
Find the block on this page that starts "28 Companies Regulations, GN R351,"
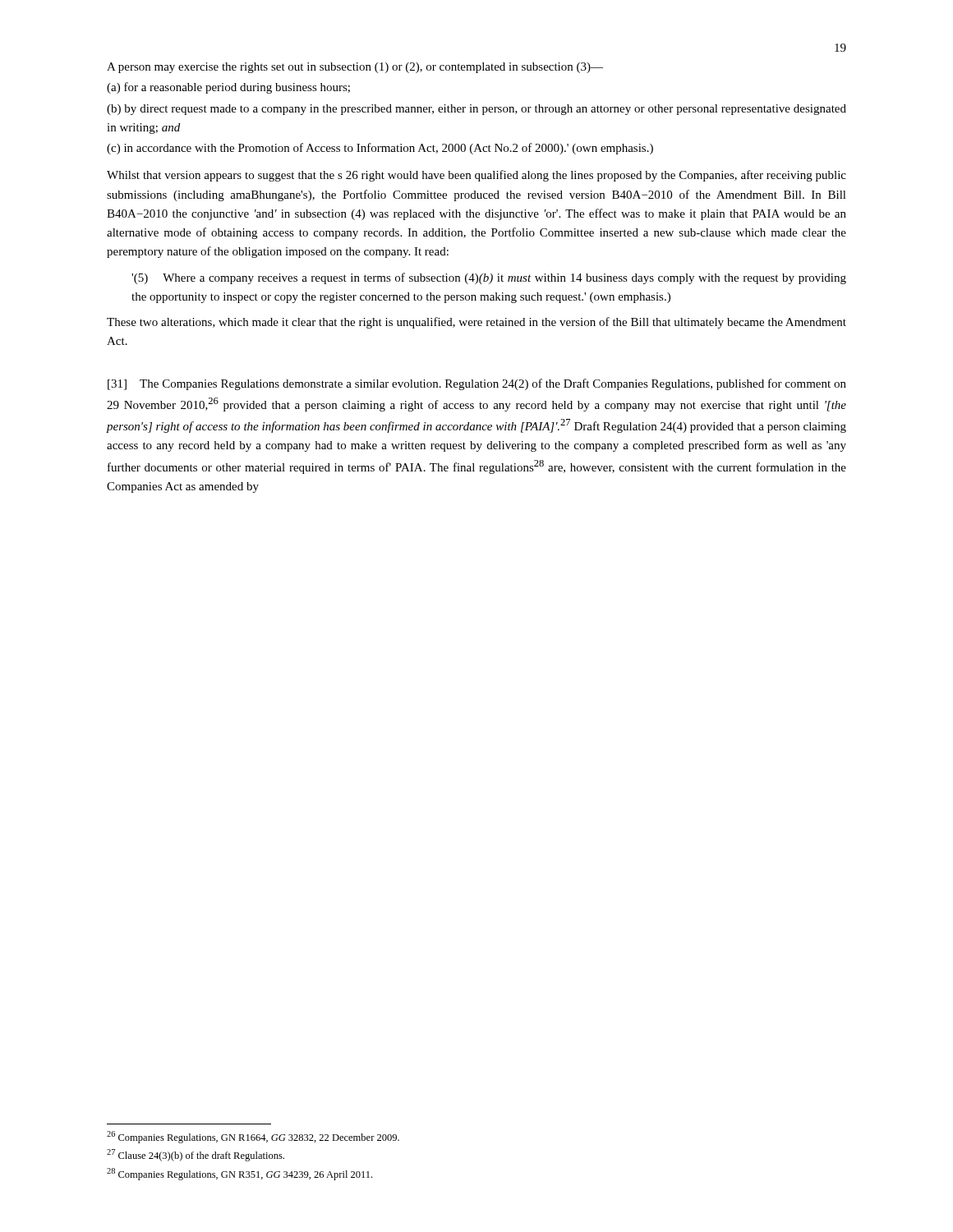pyautogui.click(x=240, y=1173)
